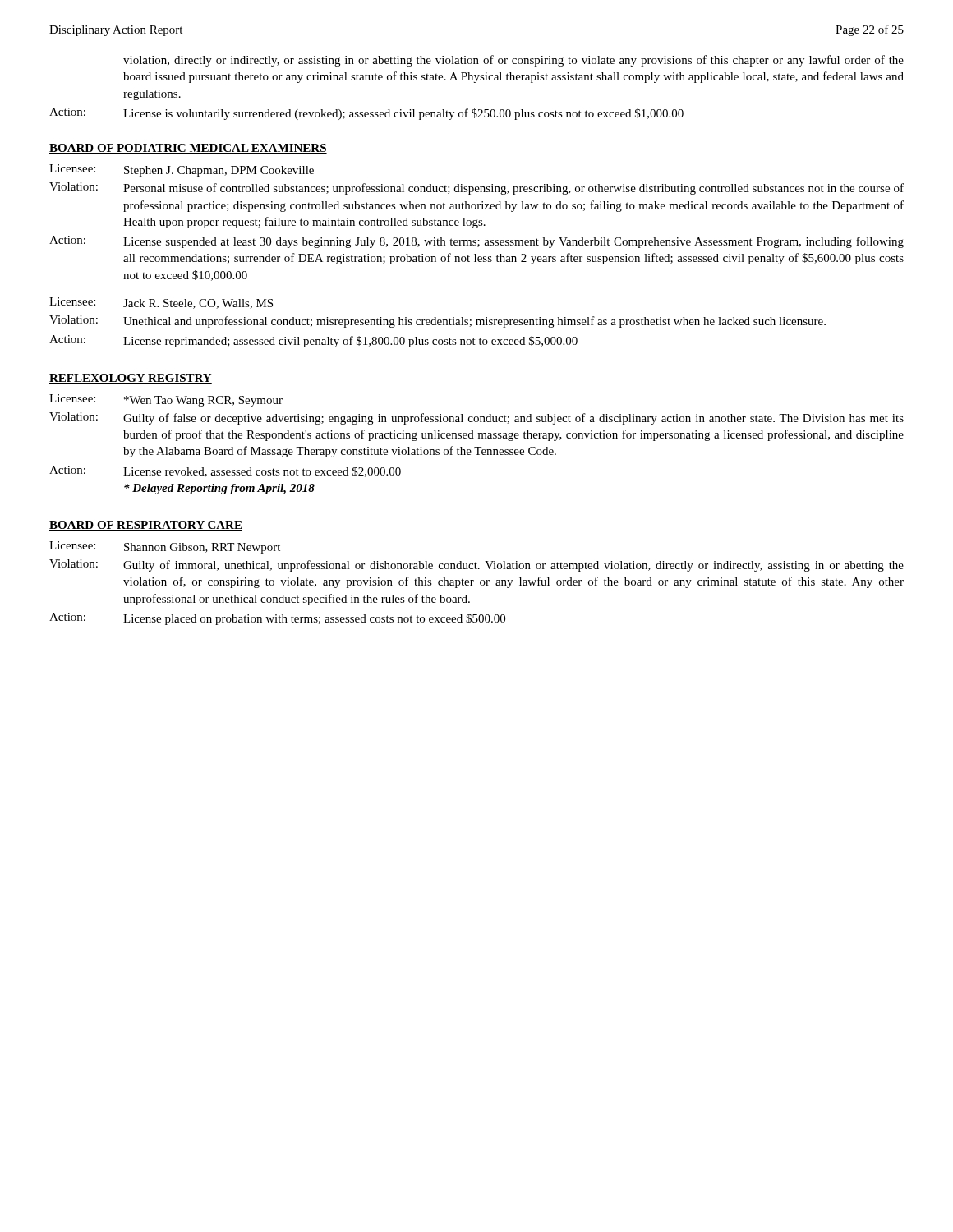Select the region starting "Action: License placed on probation"

[476, 618]
